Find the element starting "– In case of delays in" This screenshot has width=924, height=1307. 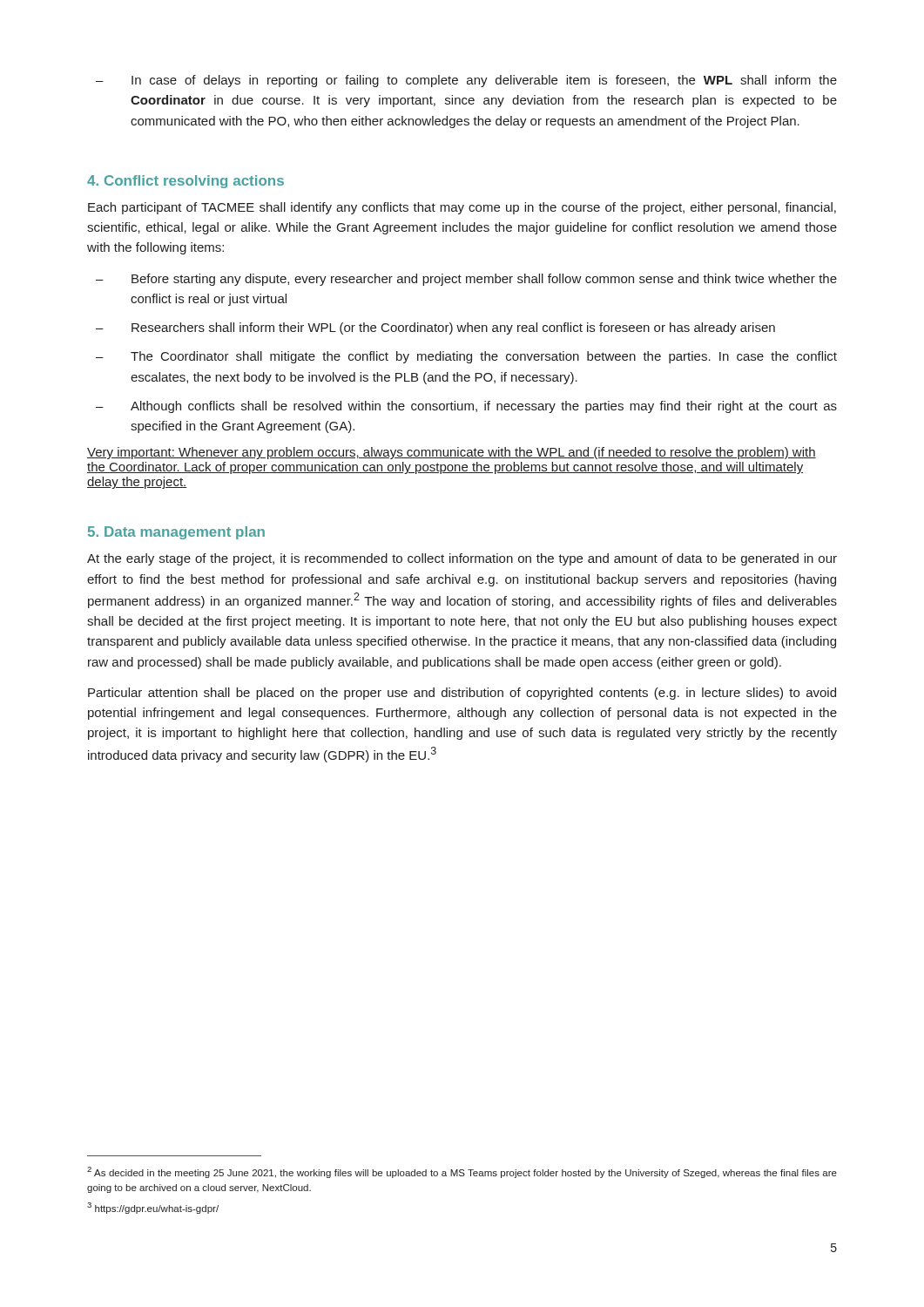(466, 100)
